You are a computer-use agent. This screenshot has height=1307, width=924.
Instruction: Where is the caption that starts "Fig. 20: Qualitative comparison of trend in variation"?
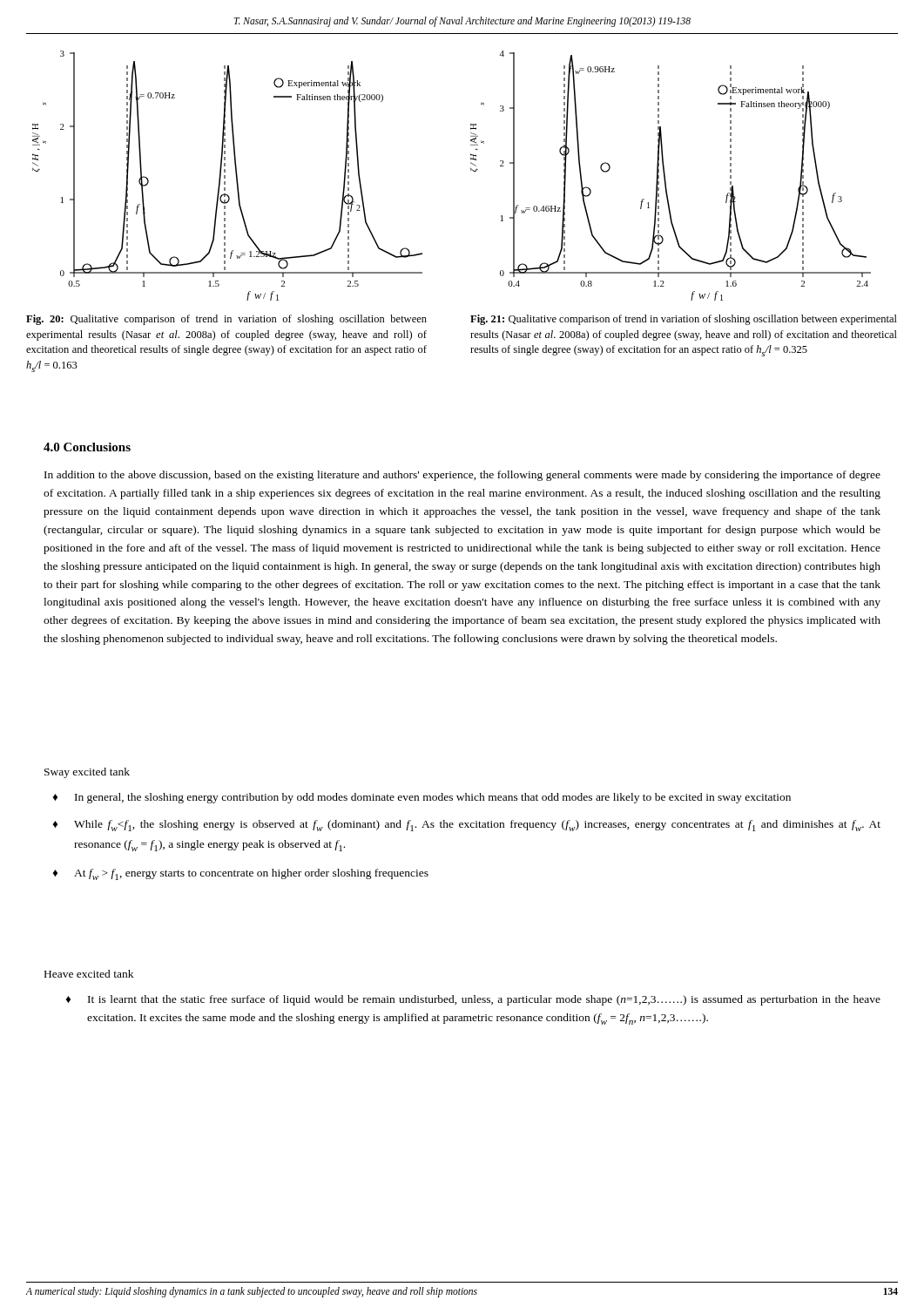[x=226, y=343]
